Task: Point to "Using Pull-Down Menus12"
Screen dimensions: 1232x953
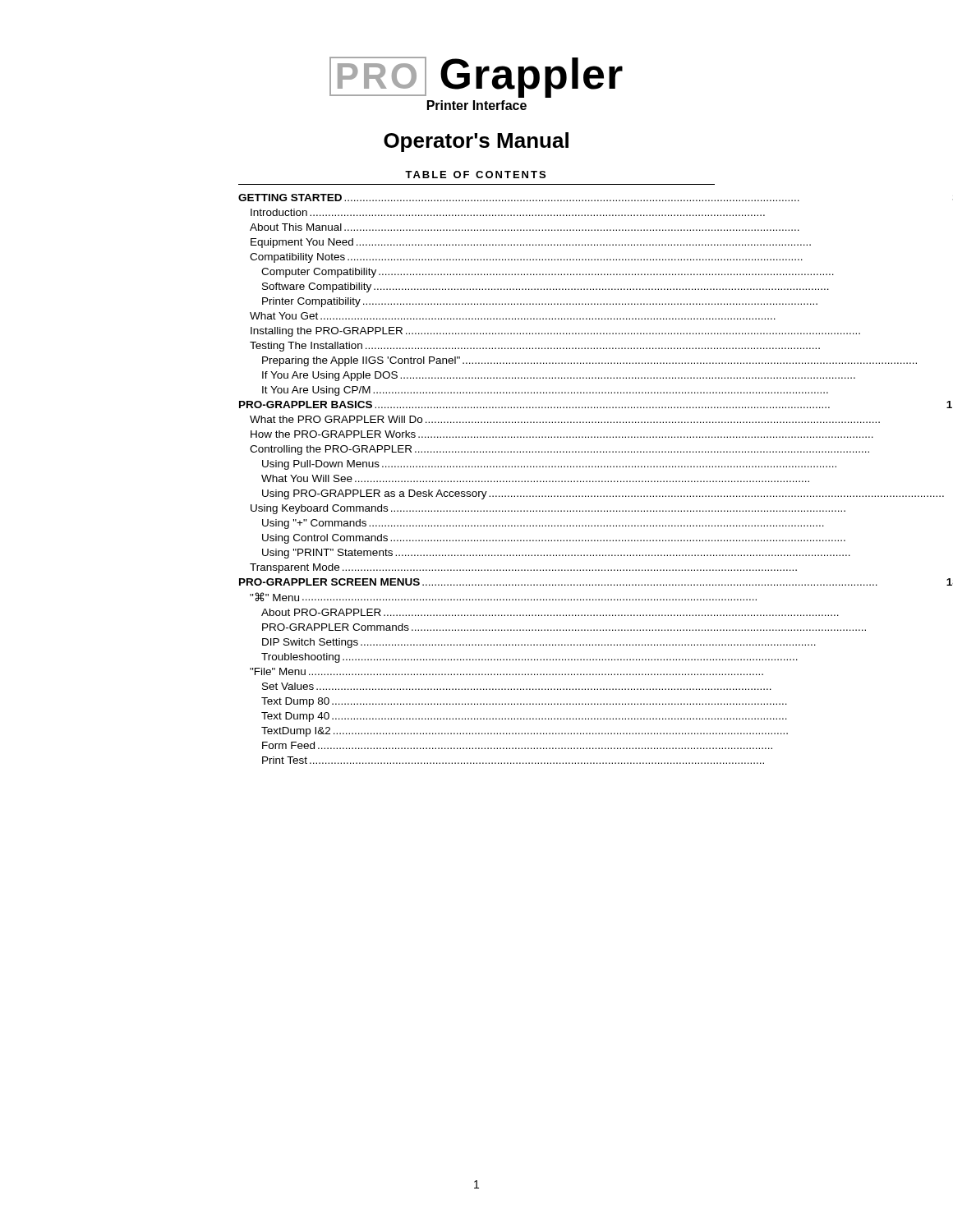Action: pyautogui.click(x=596, y=463)
